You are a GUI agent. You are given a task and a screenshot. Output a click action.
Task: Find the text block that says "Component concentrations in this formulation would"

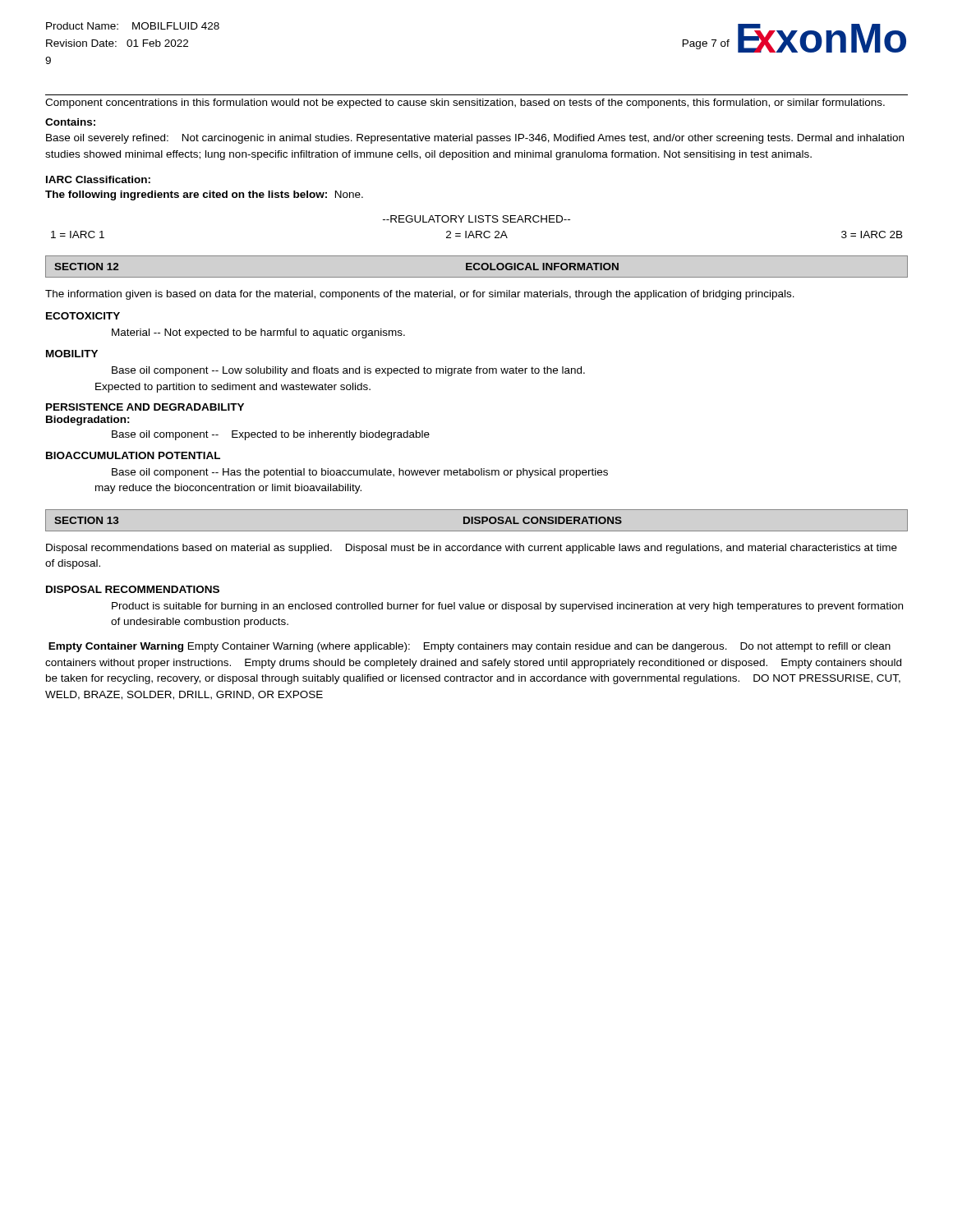click(465, 102)
